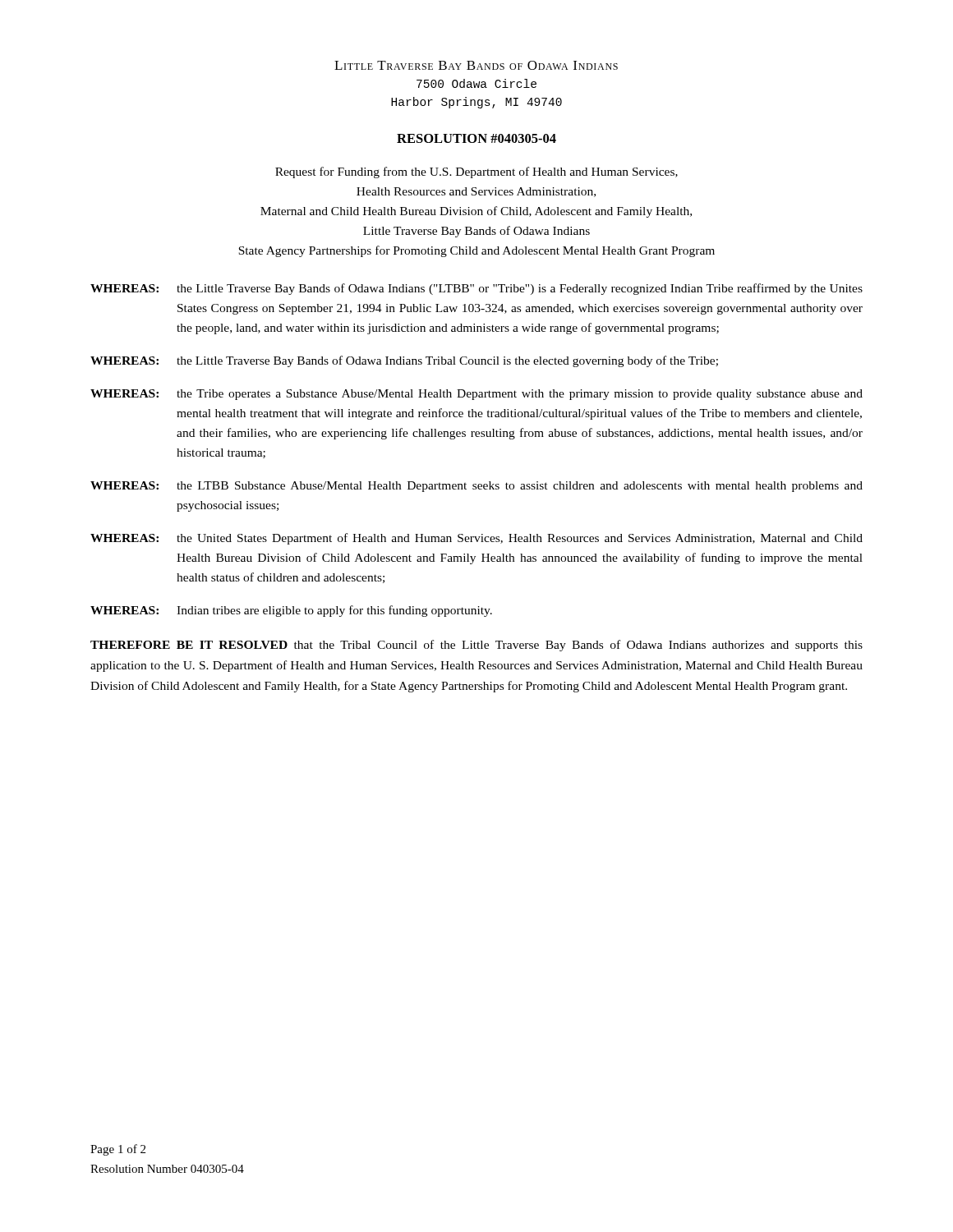Click on the region starting "WHEREAS: the United"

pos(476,558)
